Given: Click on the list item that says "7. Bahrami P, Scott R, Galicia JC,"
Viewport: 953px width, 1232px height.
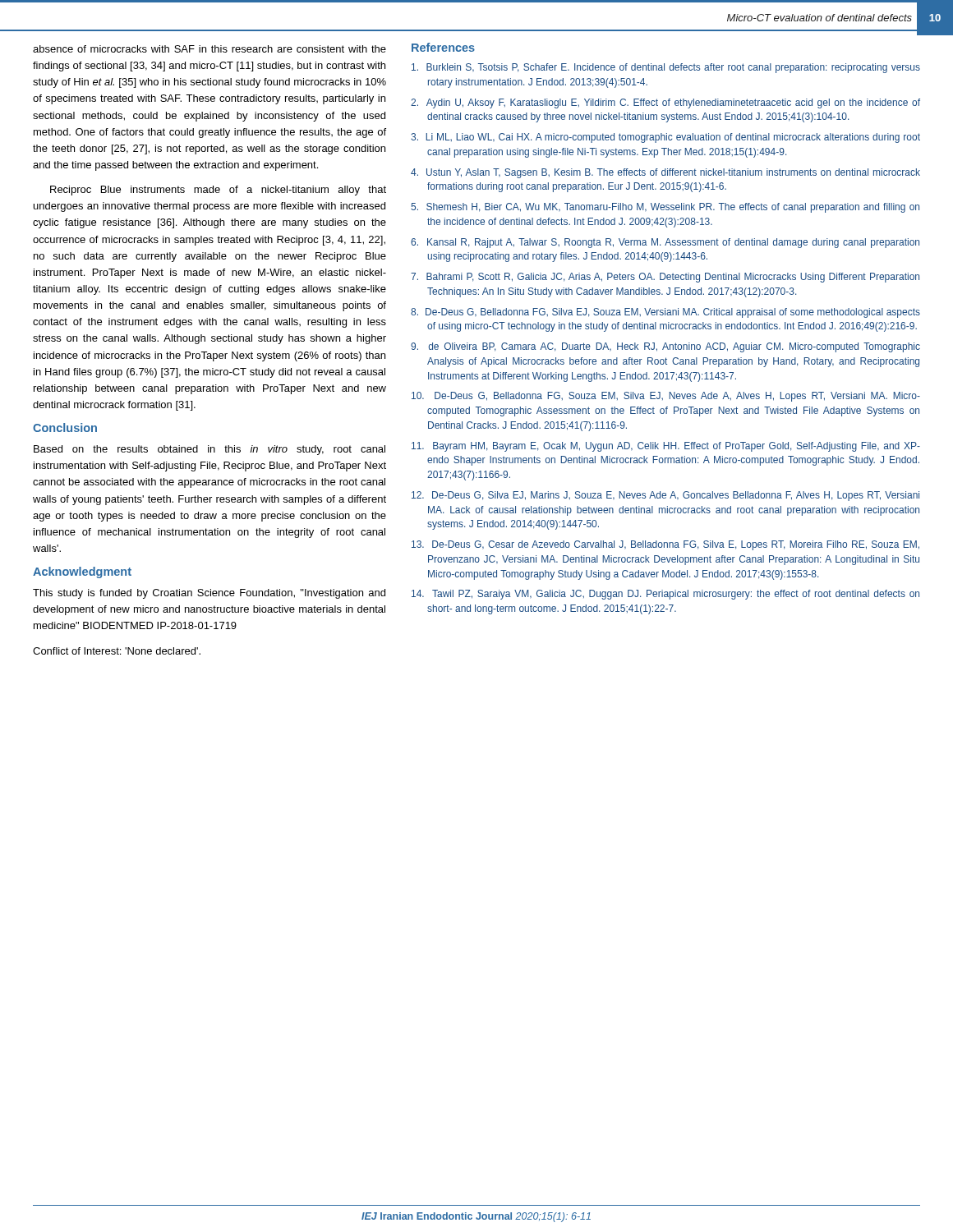Looking at the screenshot, I should [665, 284].
